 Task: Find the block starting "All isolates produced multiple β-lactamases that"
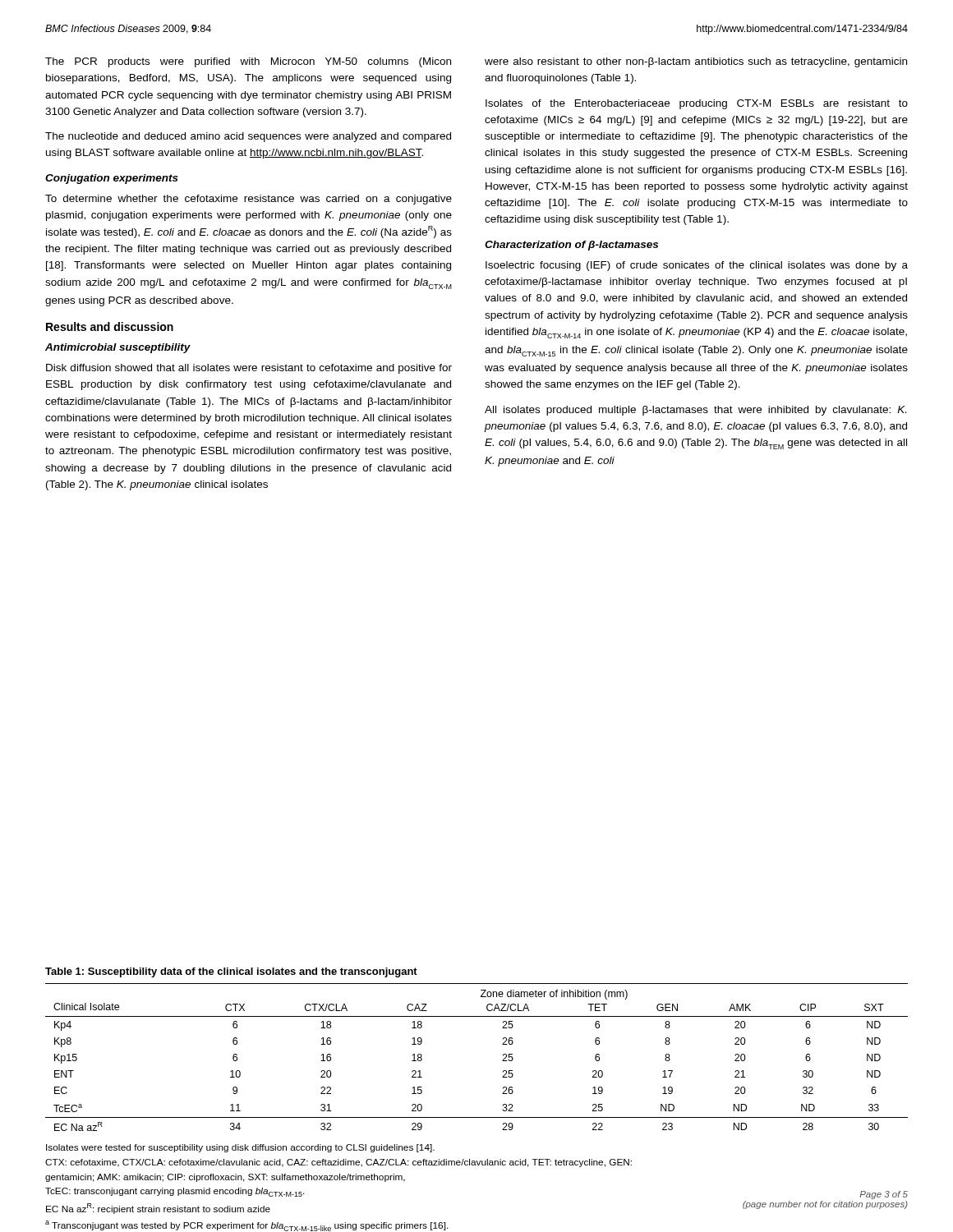coord(696,435)
